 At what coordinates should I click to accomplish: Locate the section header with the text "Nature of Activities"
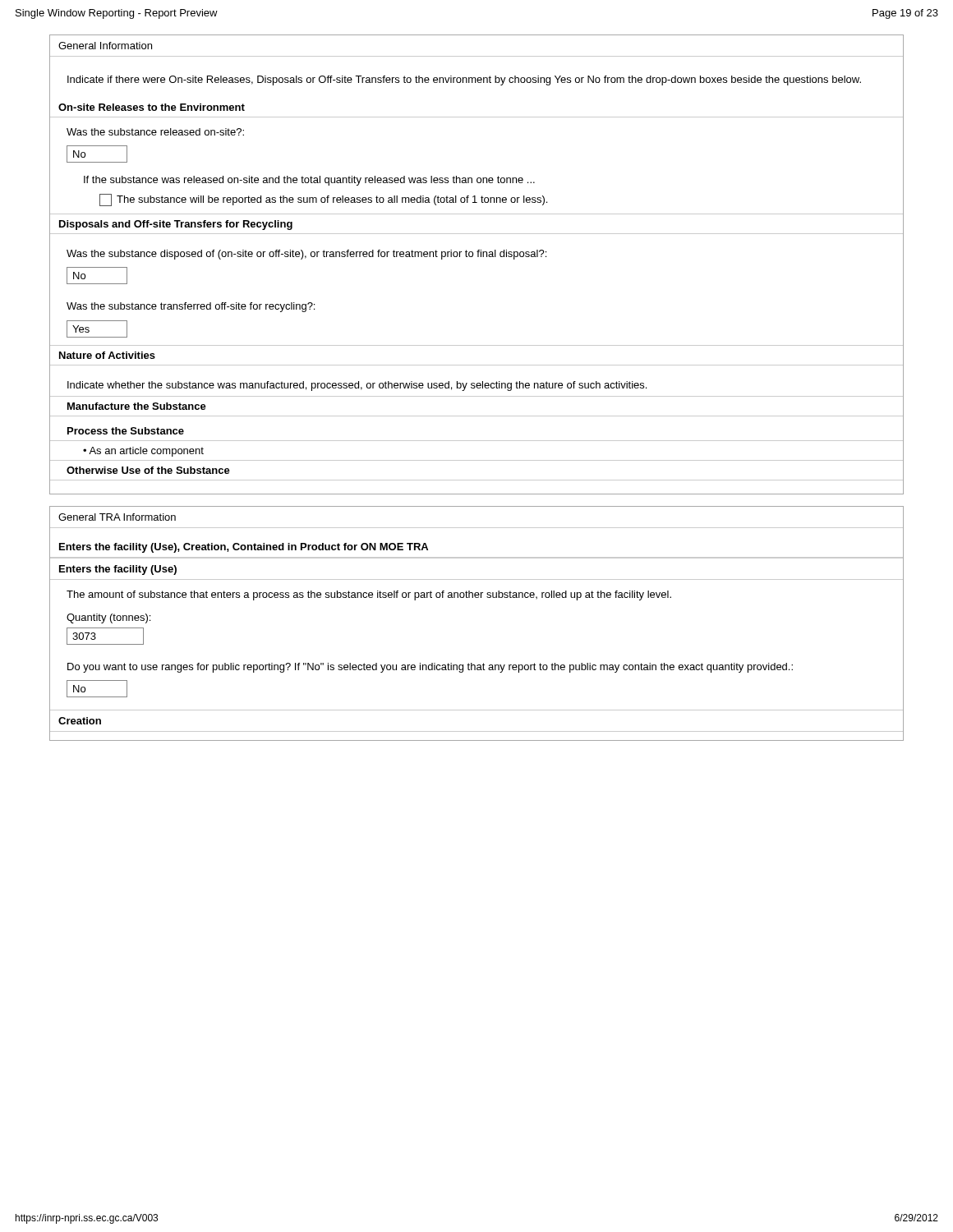(x=107, y=355)
